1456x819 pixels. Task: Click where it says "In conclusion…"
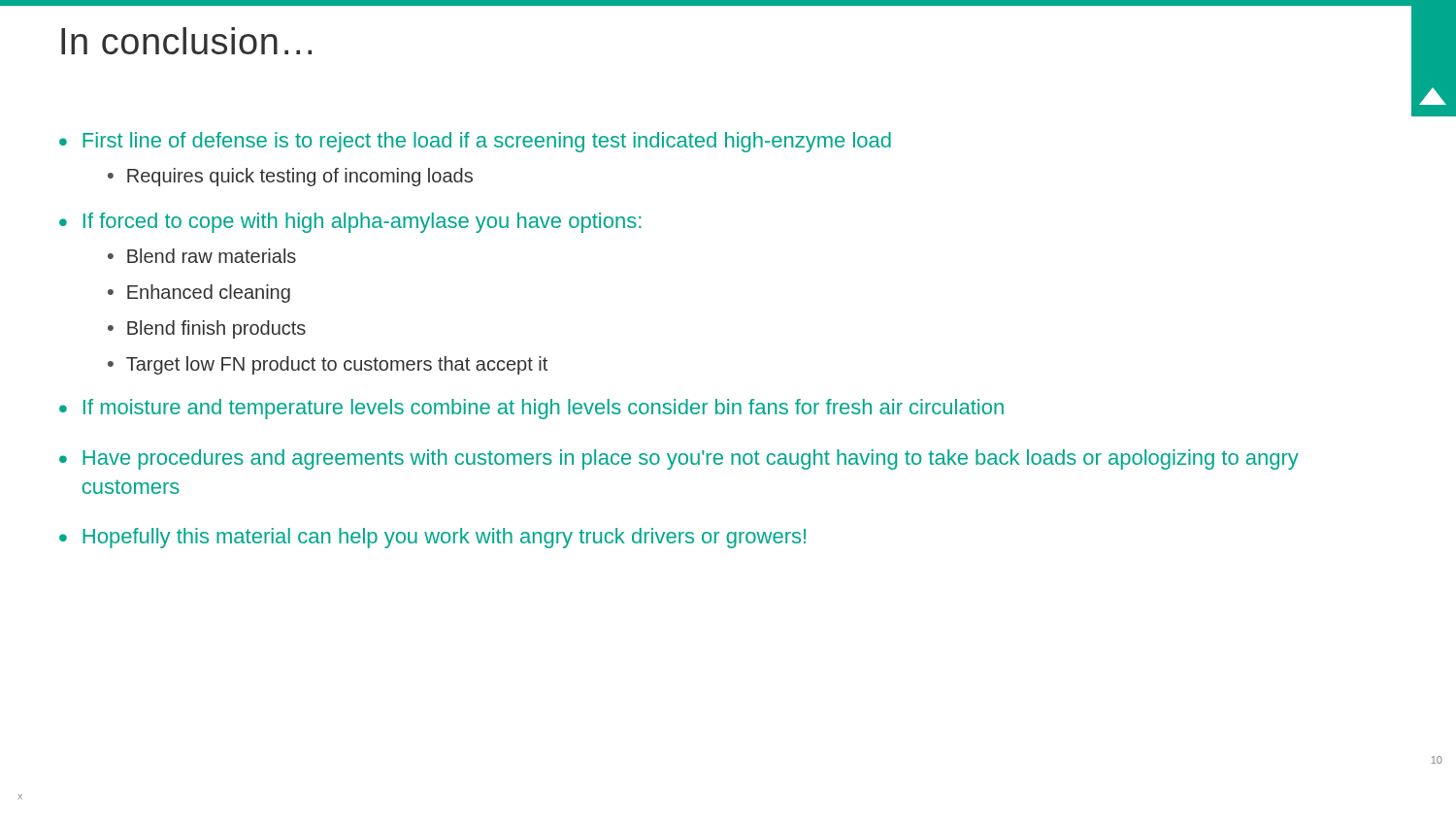click(x=188, y=42)
